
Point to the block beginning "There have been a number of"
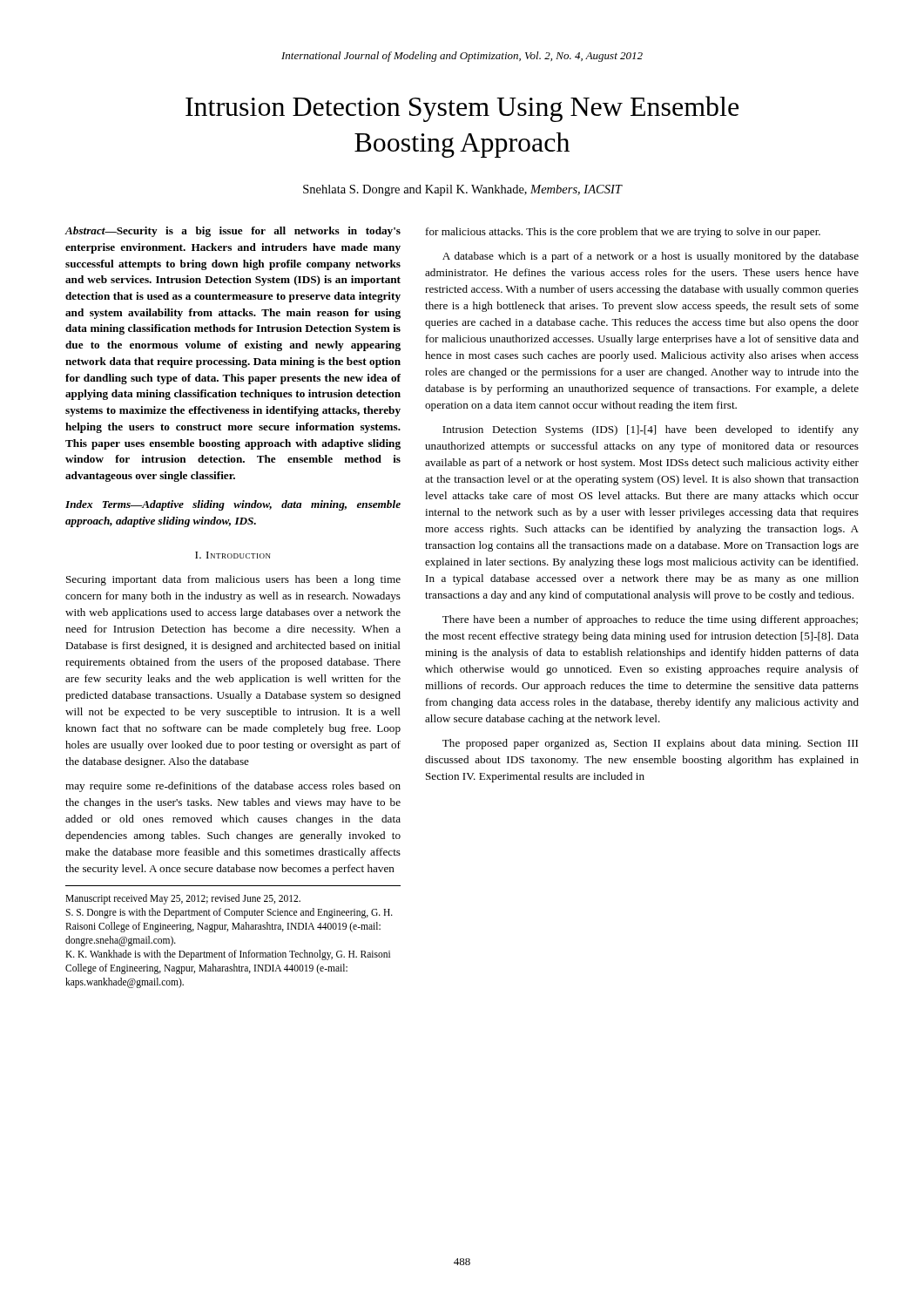pos(642,669)
